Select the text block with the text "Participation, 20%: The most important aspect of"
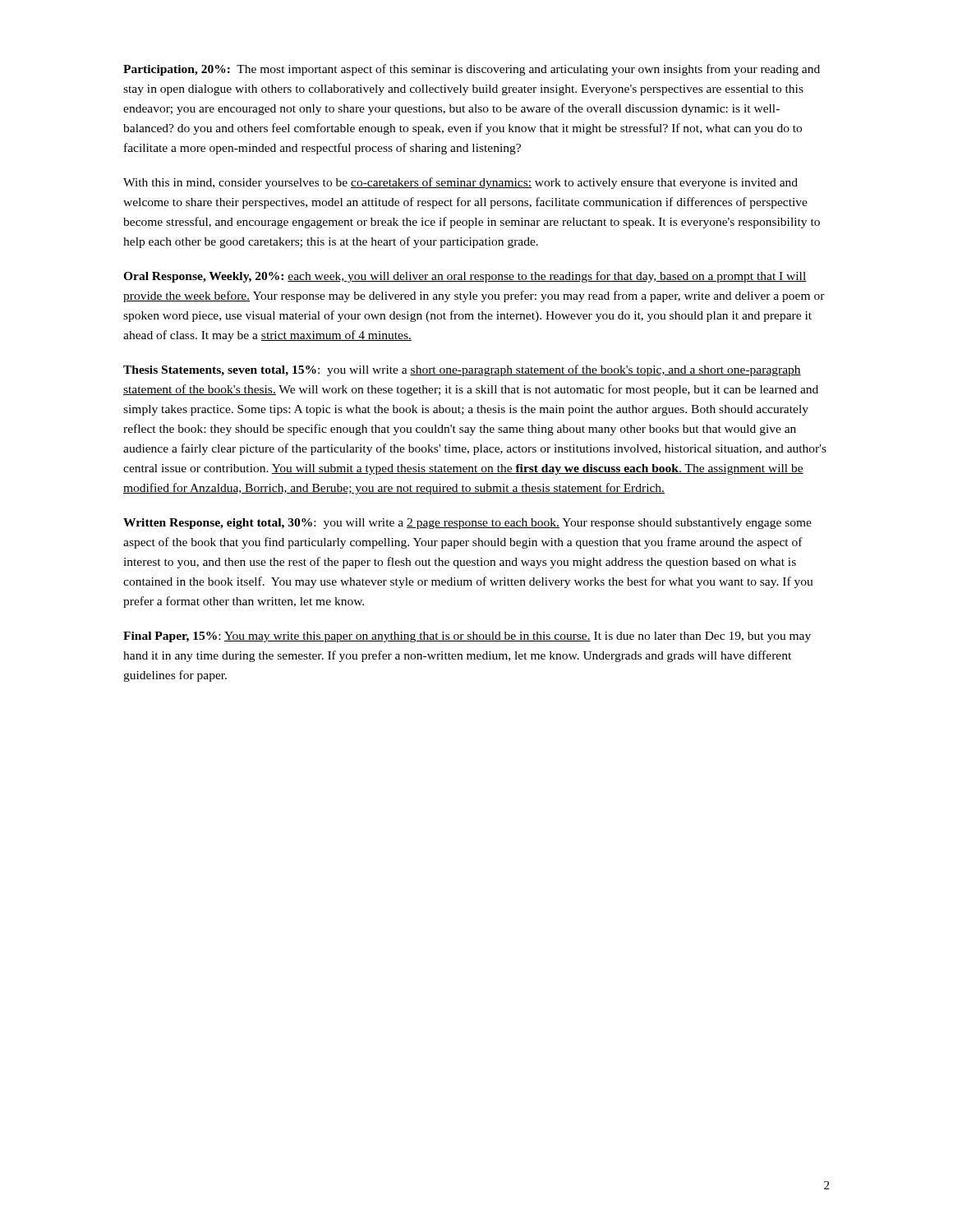This screenshot has height=1232, width=953. [472, 108]
